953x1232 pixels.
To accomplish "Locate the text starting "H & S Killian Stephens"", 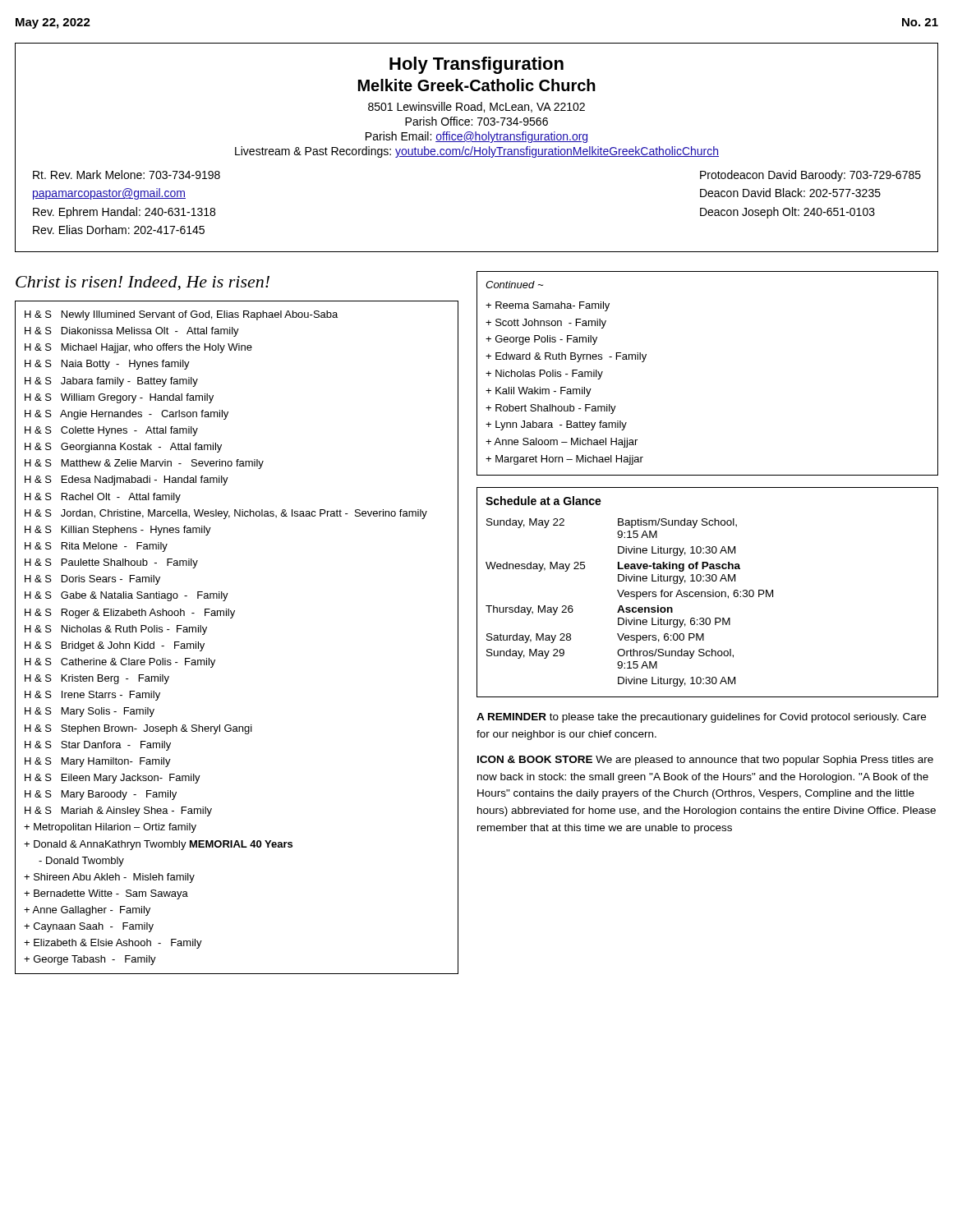I will [x=117, y=529].
